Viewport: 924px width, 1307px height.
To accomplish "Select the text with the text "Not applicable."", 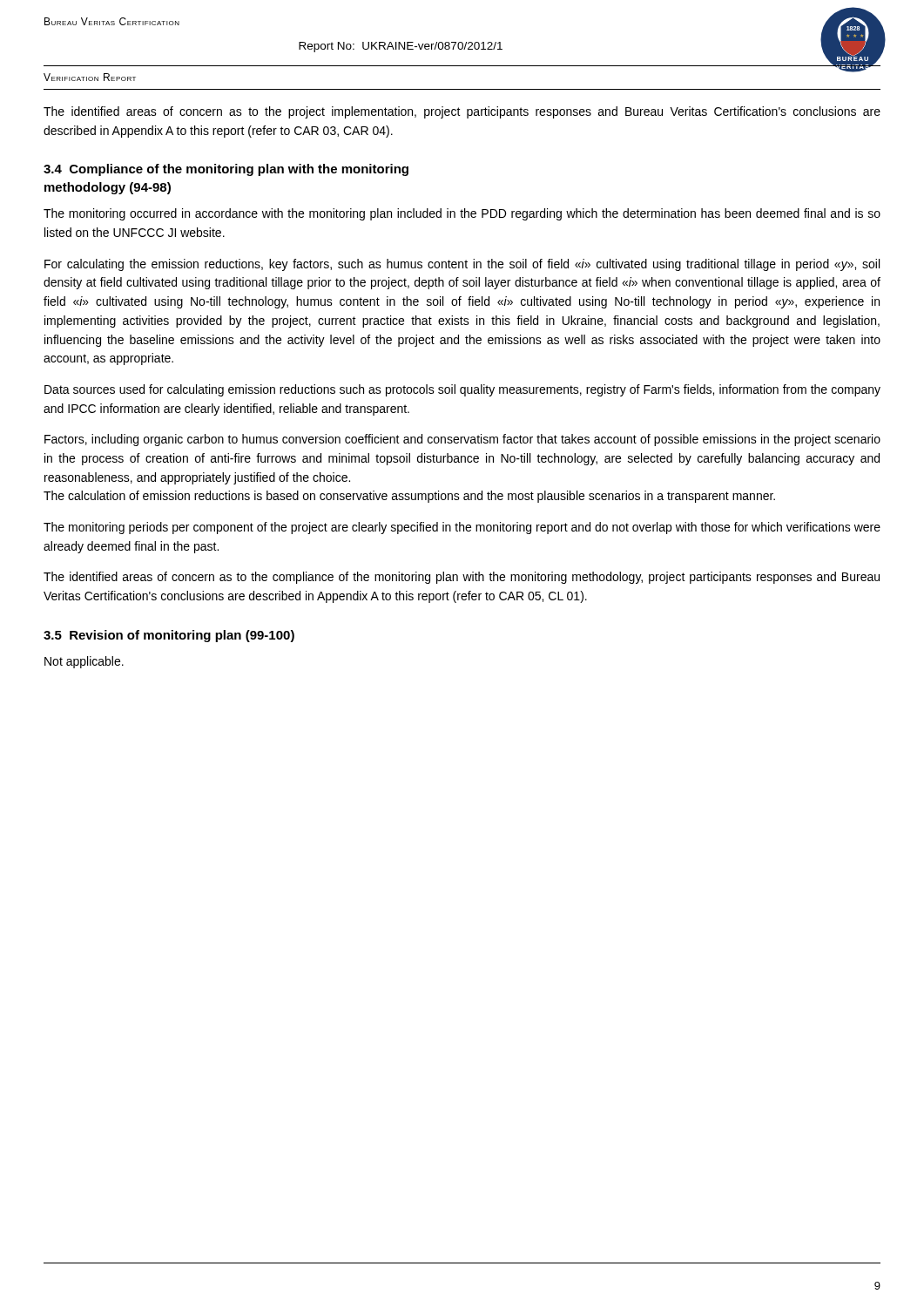I will [84, 661].
